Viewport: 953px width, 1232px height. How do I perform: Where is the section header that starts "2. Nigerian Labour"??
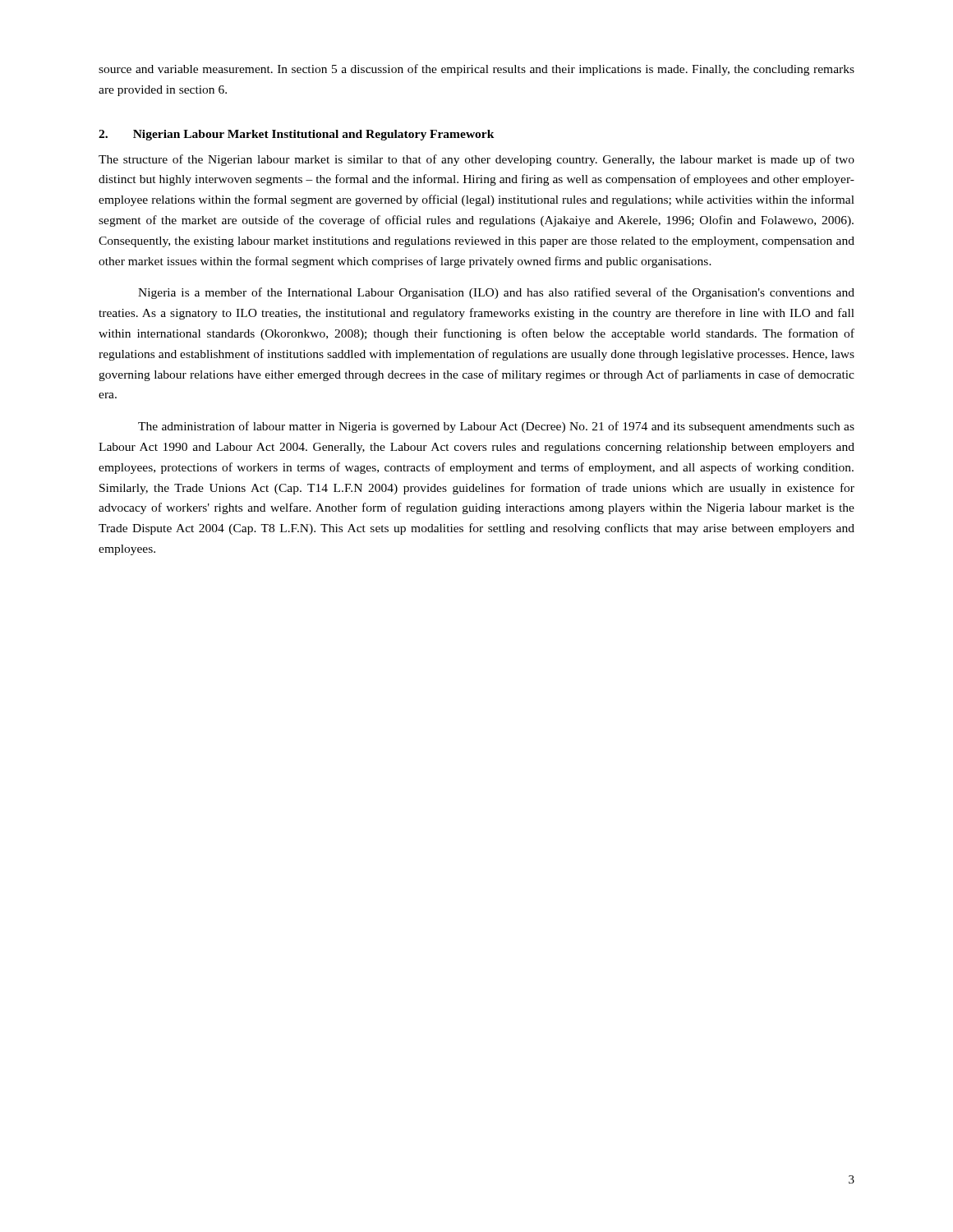[296, 134]
